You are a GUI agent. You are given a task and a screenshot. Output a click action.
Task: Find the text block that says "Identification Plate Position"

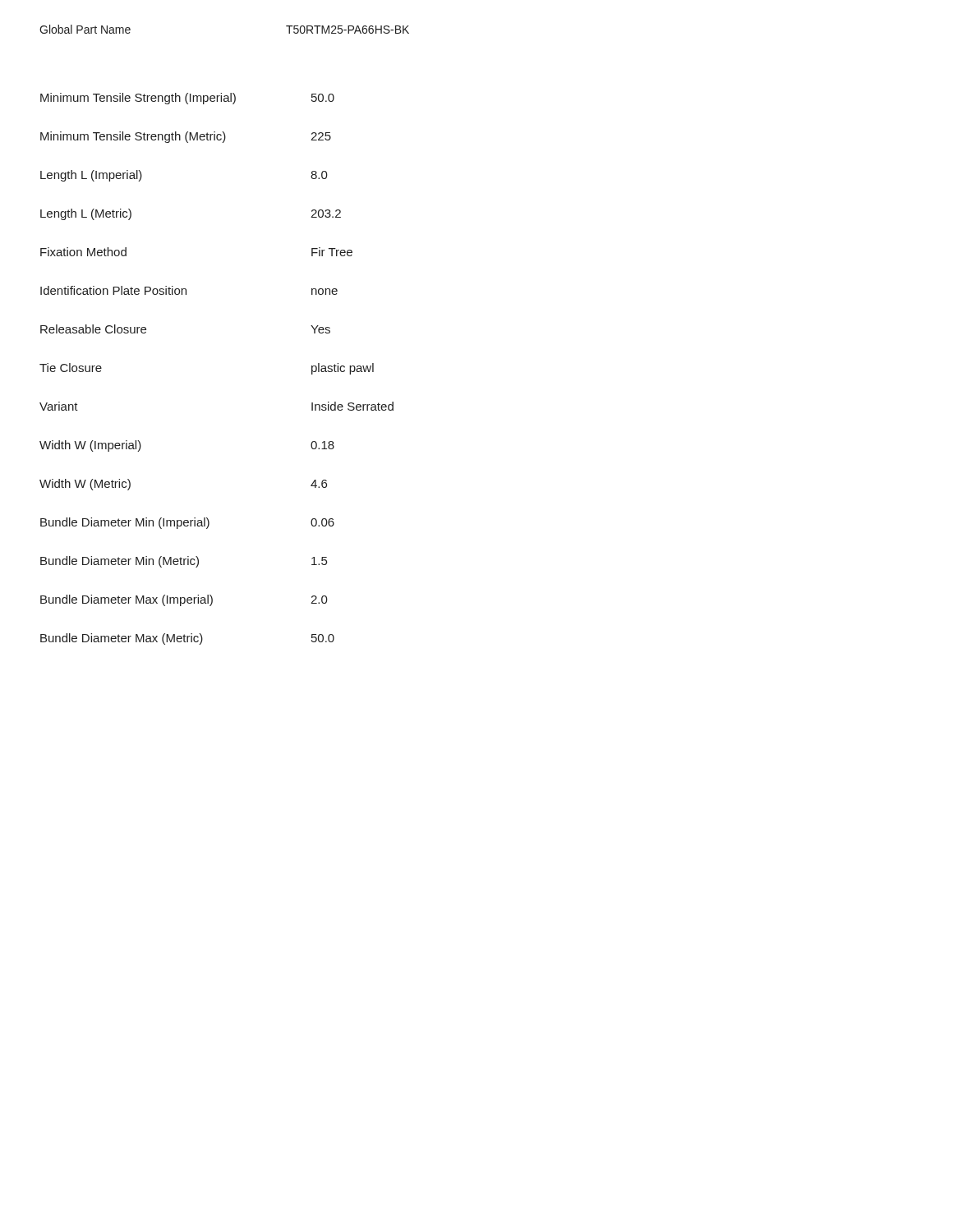(x=189, y=290)
